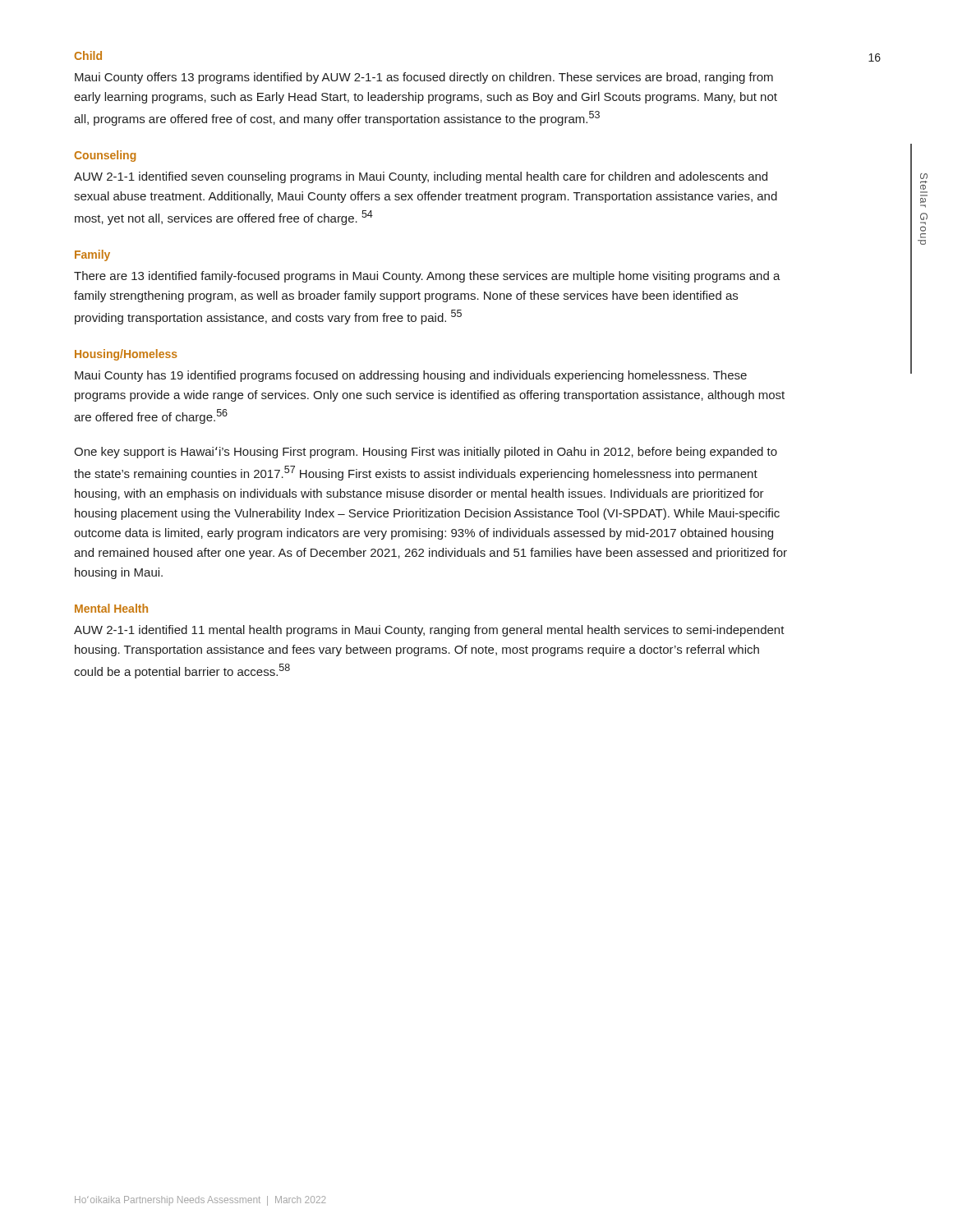This screenshot has height=1232, width=953.
Task: Point to the block beginning "Maui County offers 13"
Action: 426,98
